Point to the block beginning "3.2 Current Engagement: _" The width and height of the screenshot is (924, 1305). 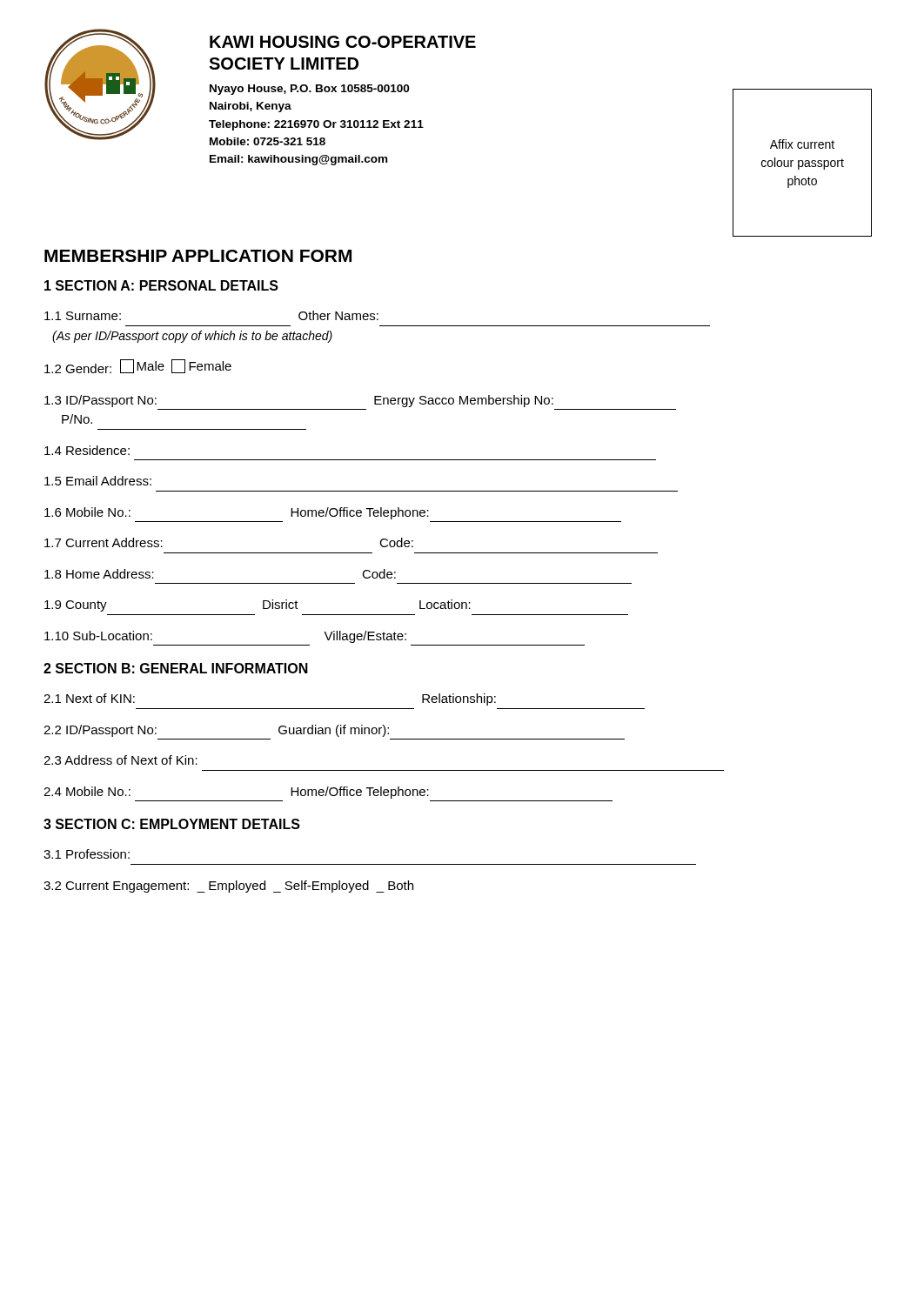click(x=229, y=885)
